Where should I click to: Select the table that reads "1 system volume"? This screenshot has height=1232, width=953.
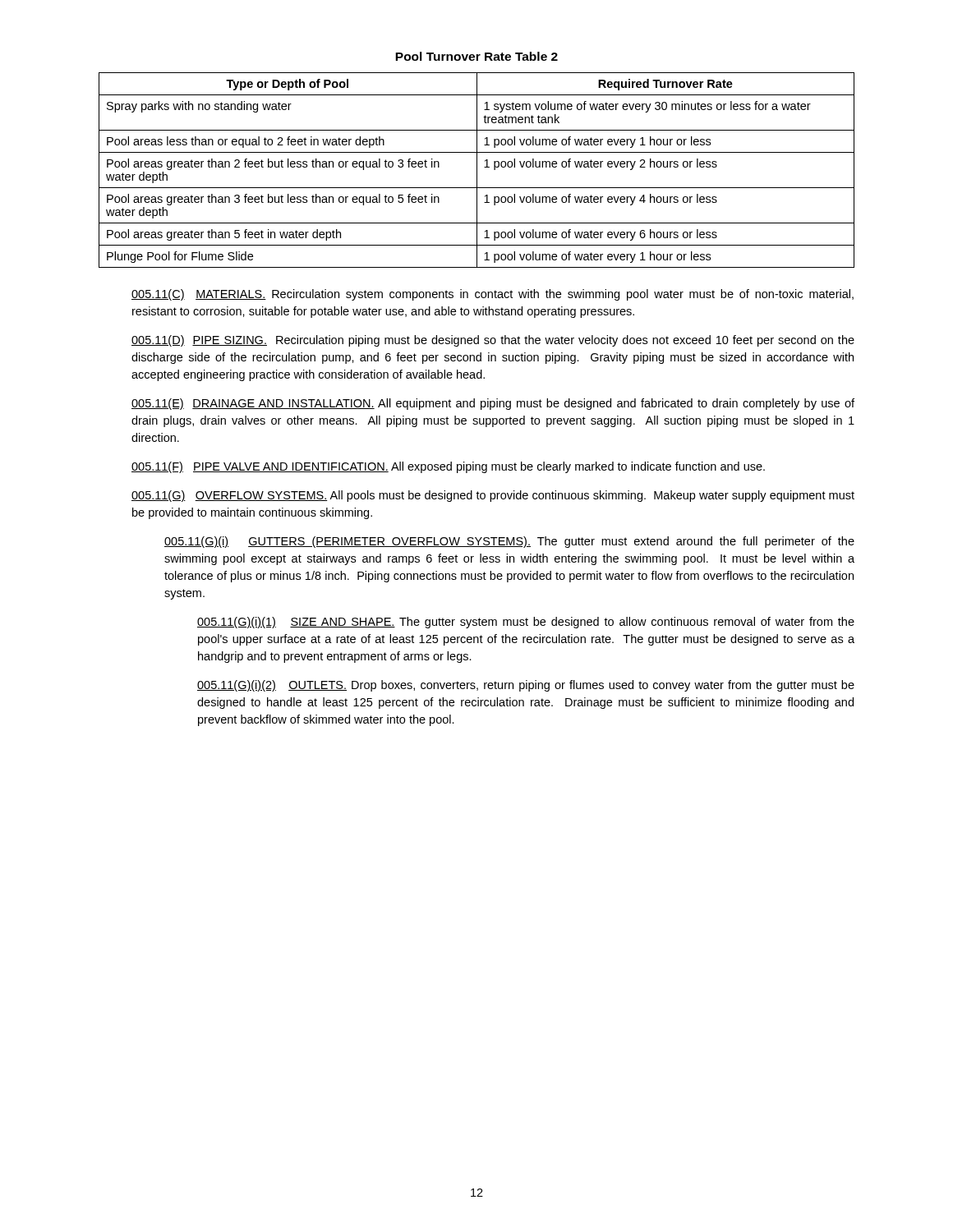click(476, 170)
